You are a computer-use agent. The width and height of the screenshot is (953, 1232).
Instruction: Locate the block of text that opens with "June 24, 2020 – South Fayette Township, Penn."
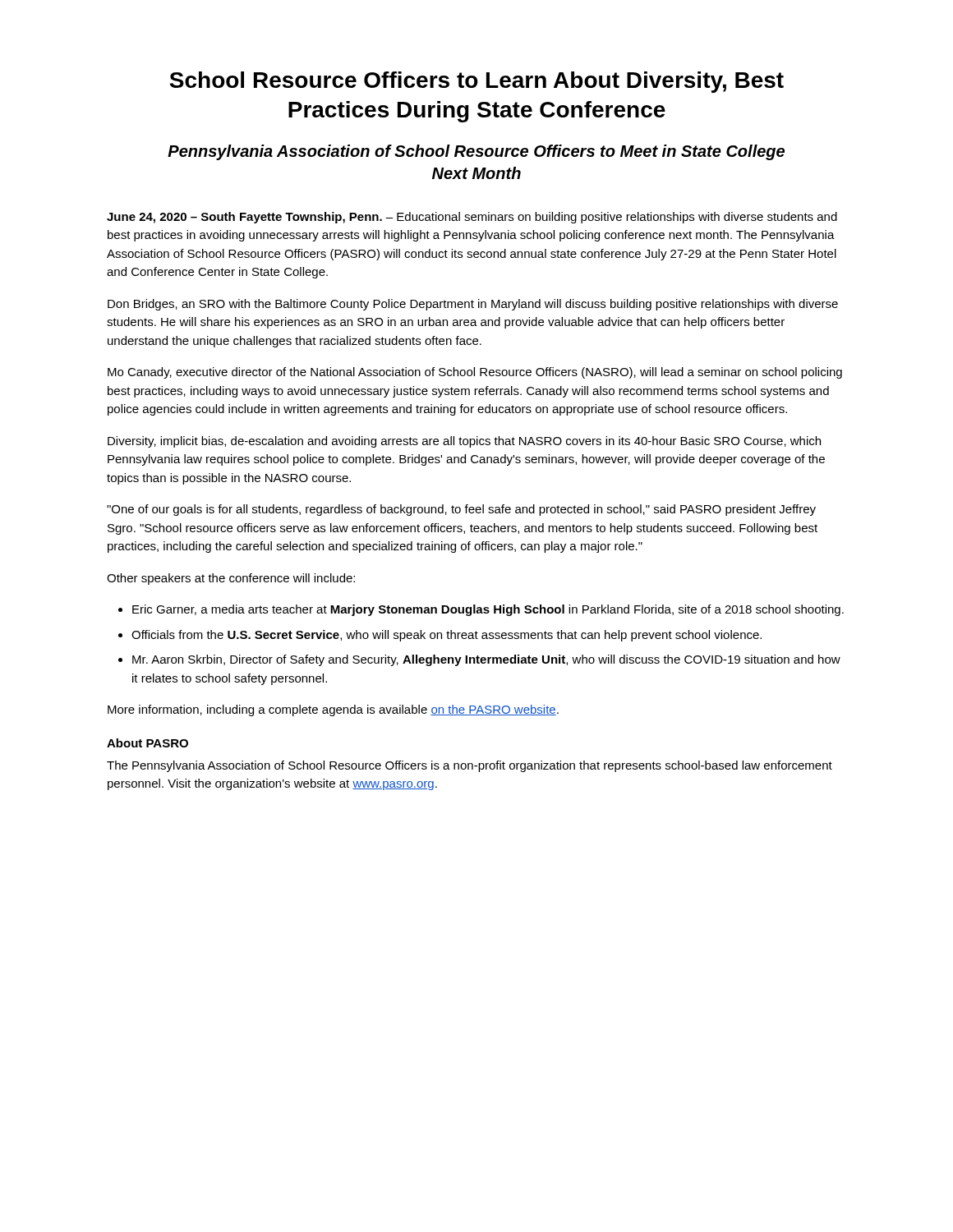(x=472, y=244)
